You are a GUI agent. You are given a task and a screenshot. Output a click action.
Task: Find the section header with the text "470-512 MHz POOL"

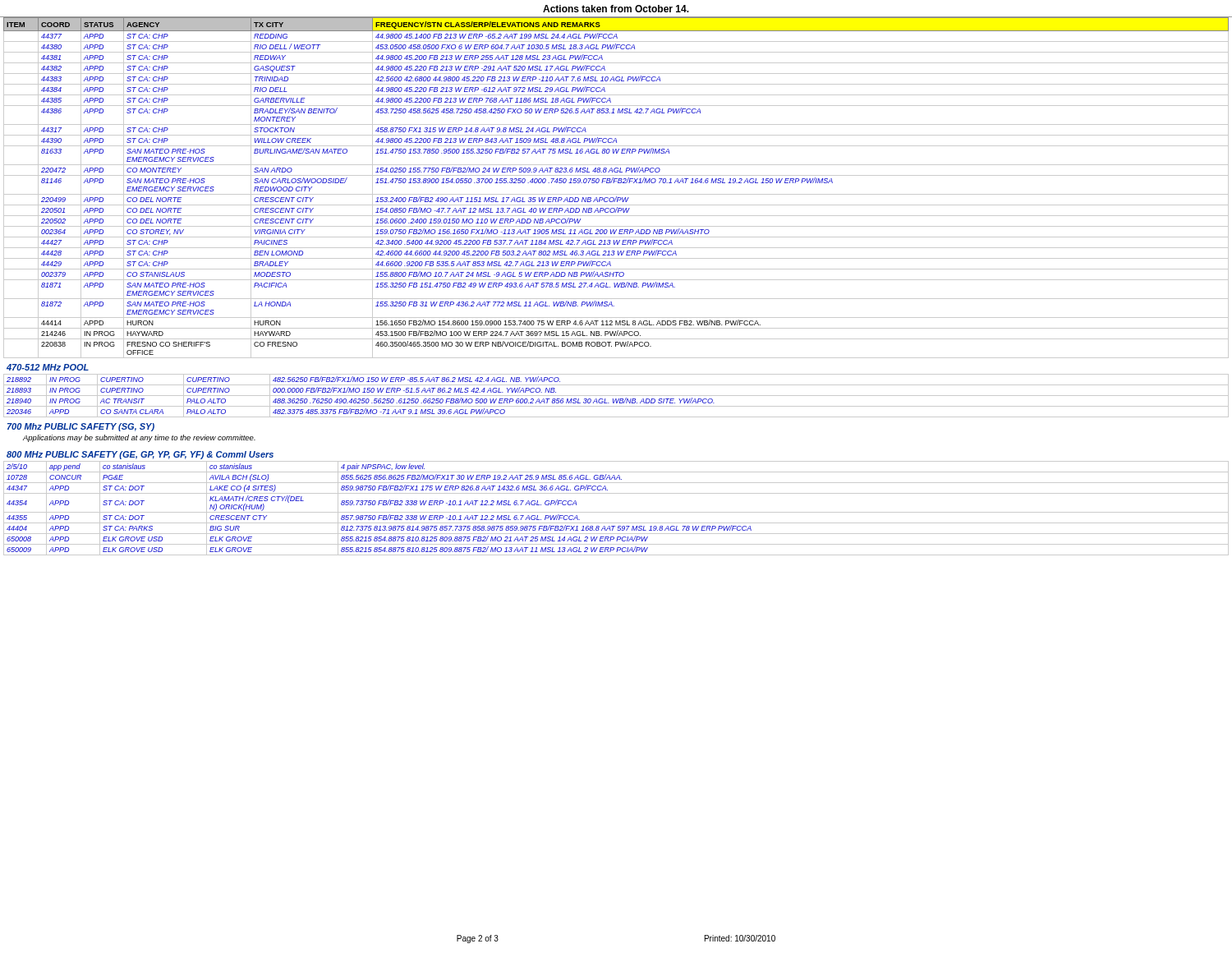[48, 367]
